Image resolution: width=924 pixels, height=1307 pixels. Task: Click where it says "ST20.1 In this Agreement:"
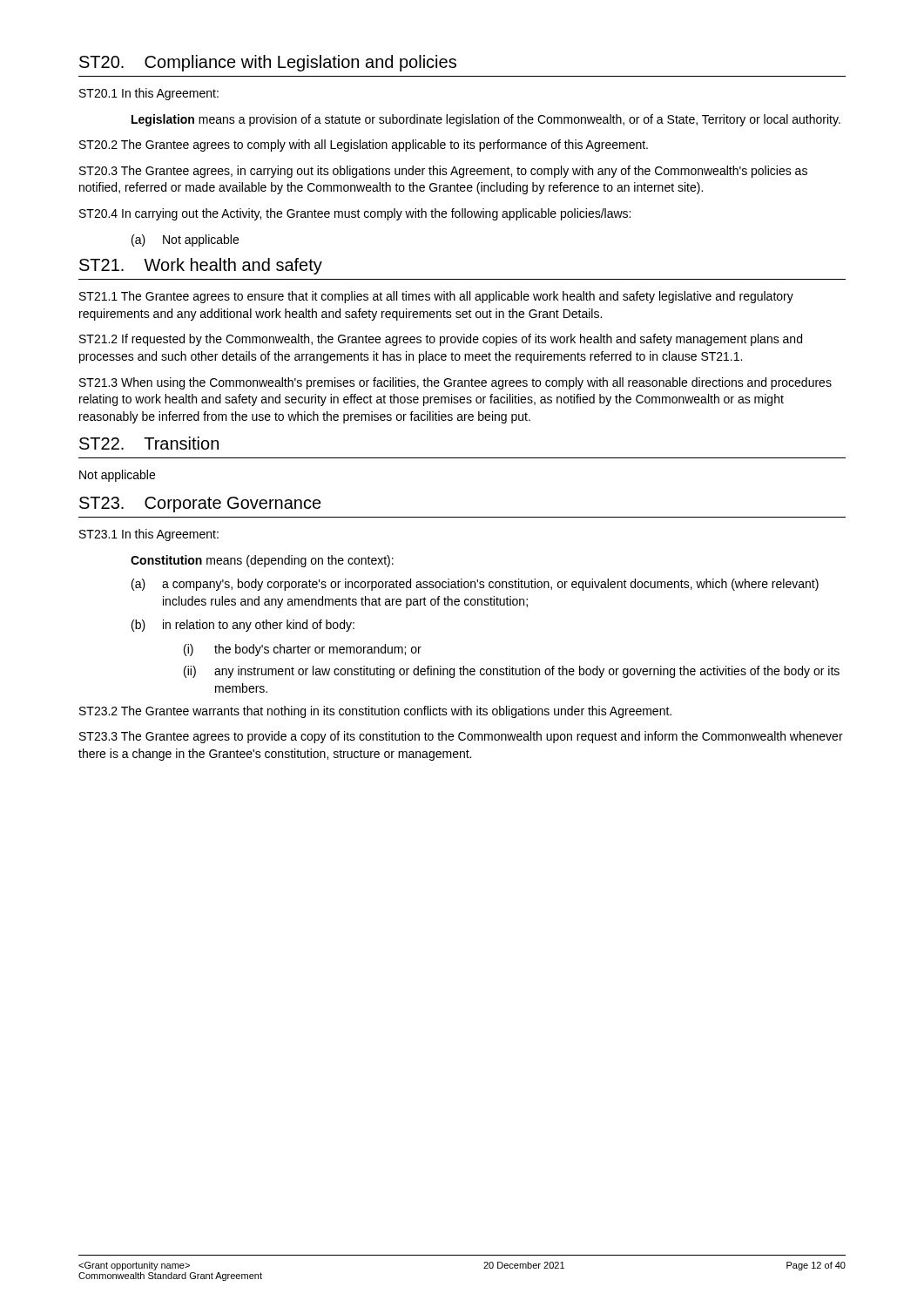(149, 94)
